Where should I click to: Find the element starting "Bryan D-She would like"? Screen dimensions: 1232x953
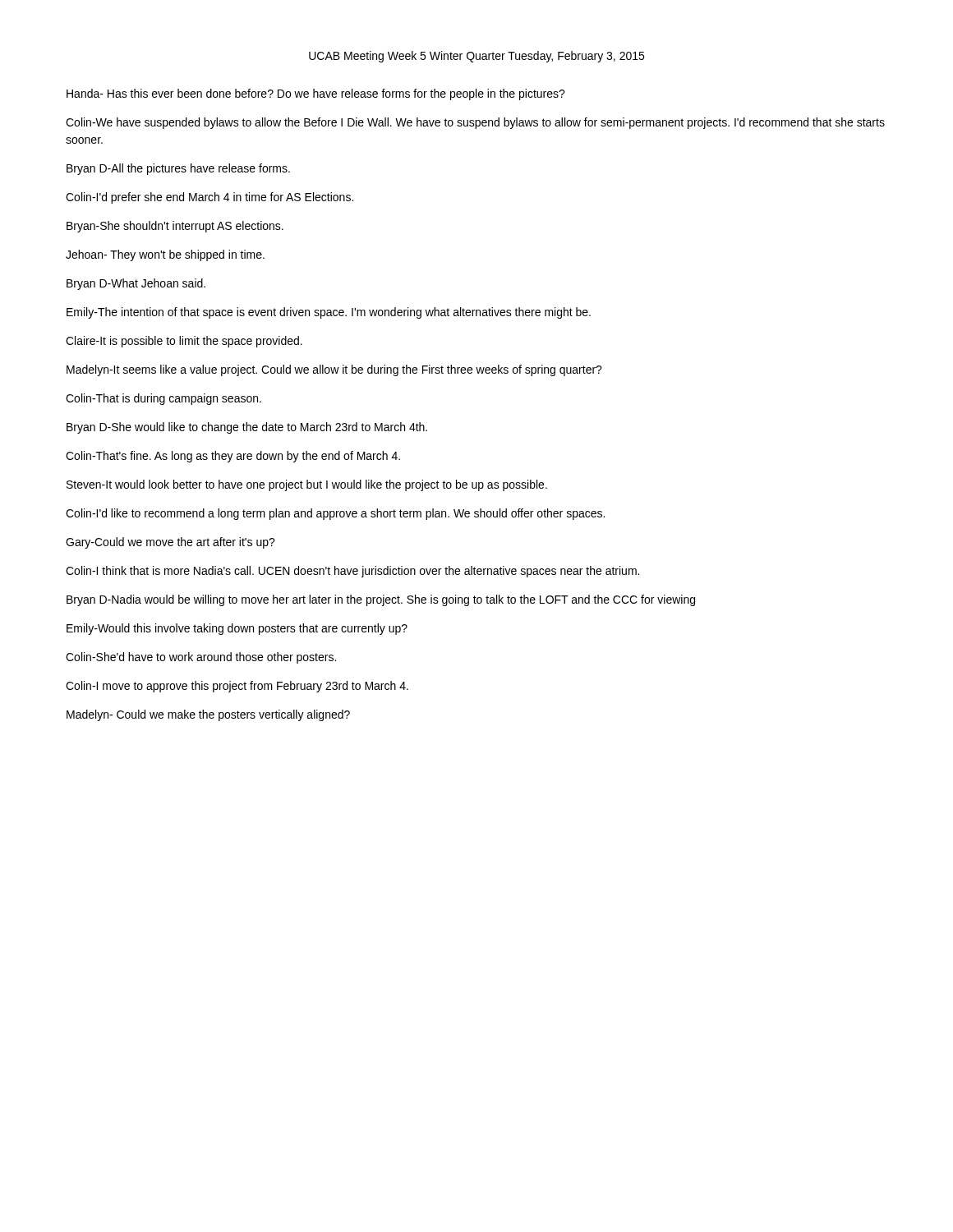247,427
